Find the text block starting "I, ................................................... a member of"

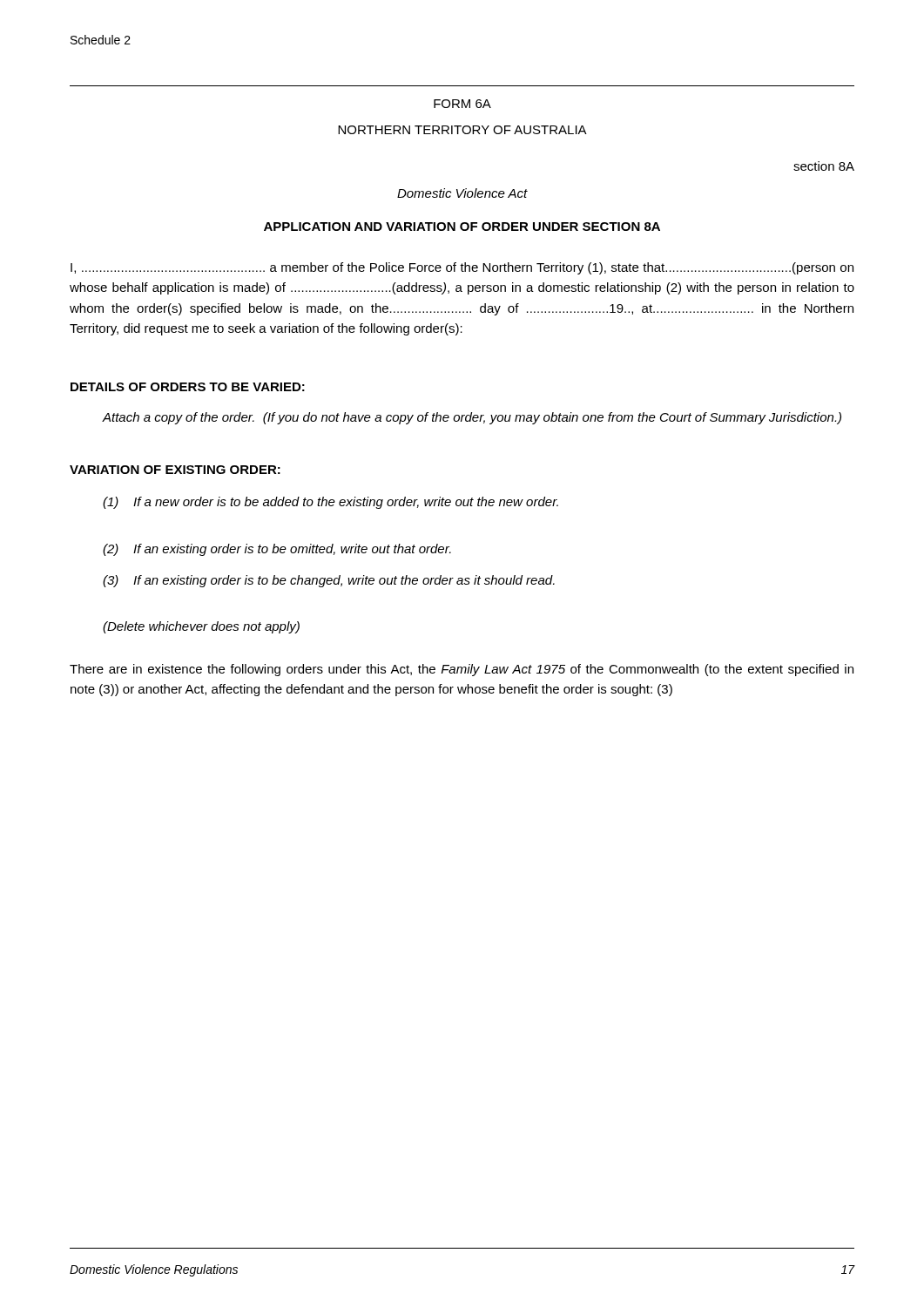click(462, 297)
